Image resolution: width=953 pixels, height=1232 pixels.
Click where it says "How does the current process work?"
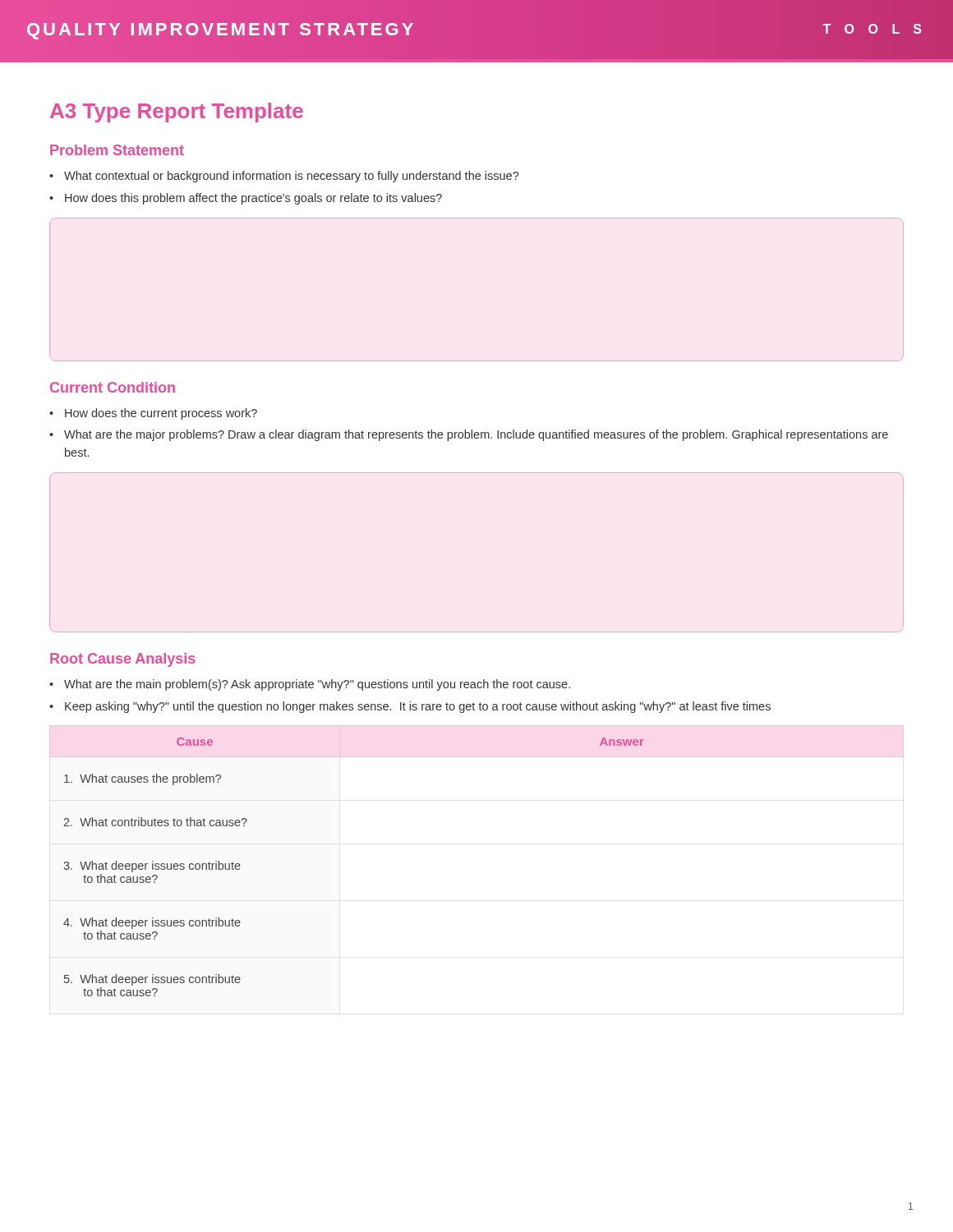coord(161,413)
